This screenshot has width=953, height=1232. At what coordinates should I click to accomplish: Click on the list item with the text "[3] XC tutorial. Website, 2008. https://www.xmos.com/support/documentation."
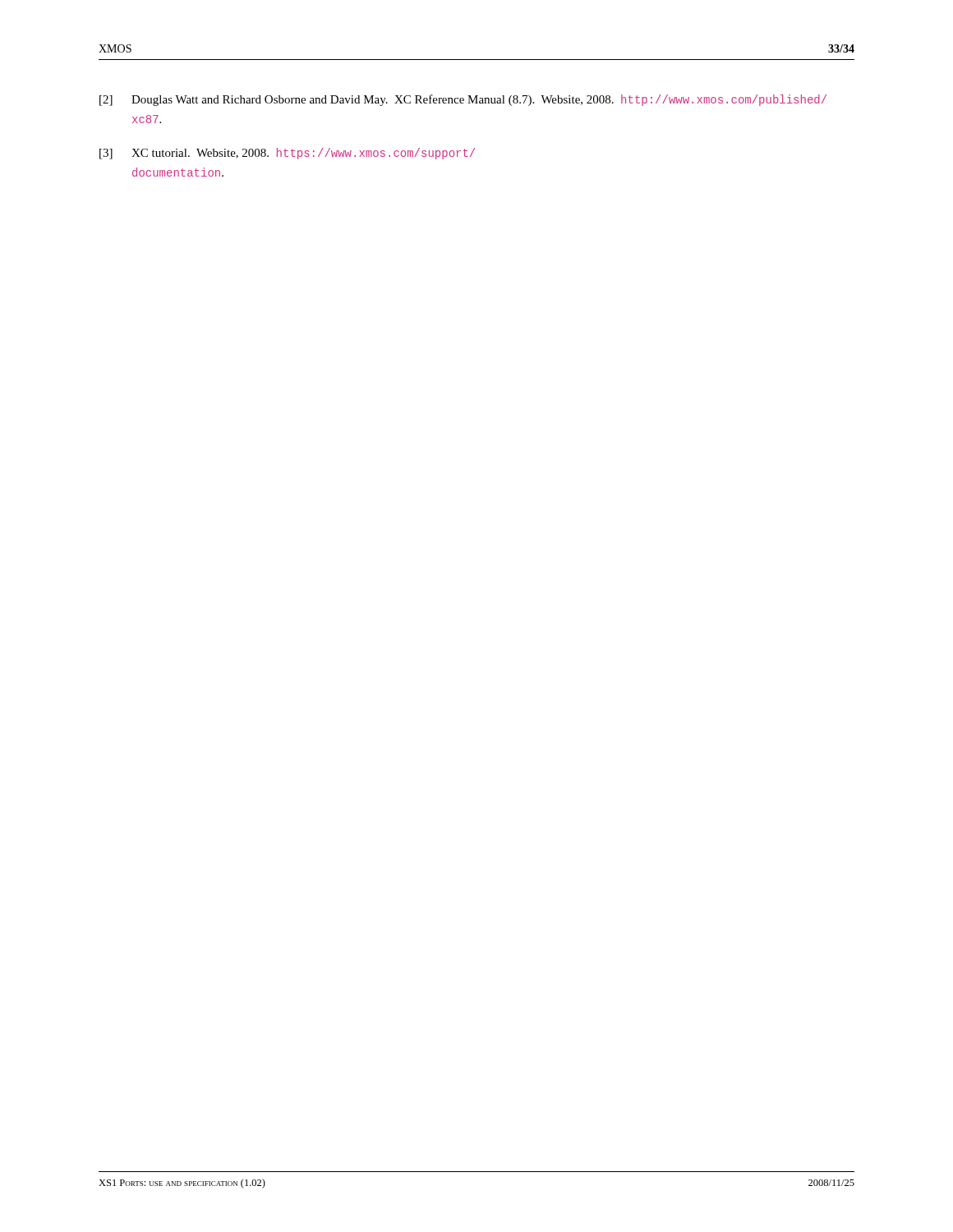point(476,163)
